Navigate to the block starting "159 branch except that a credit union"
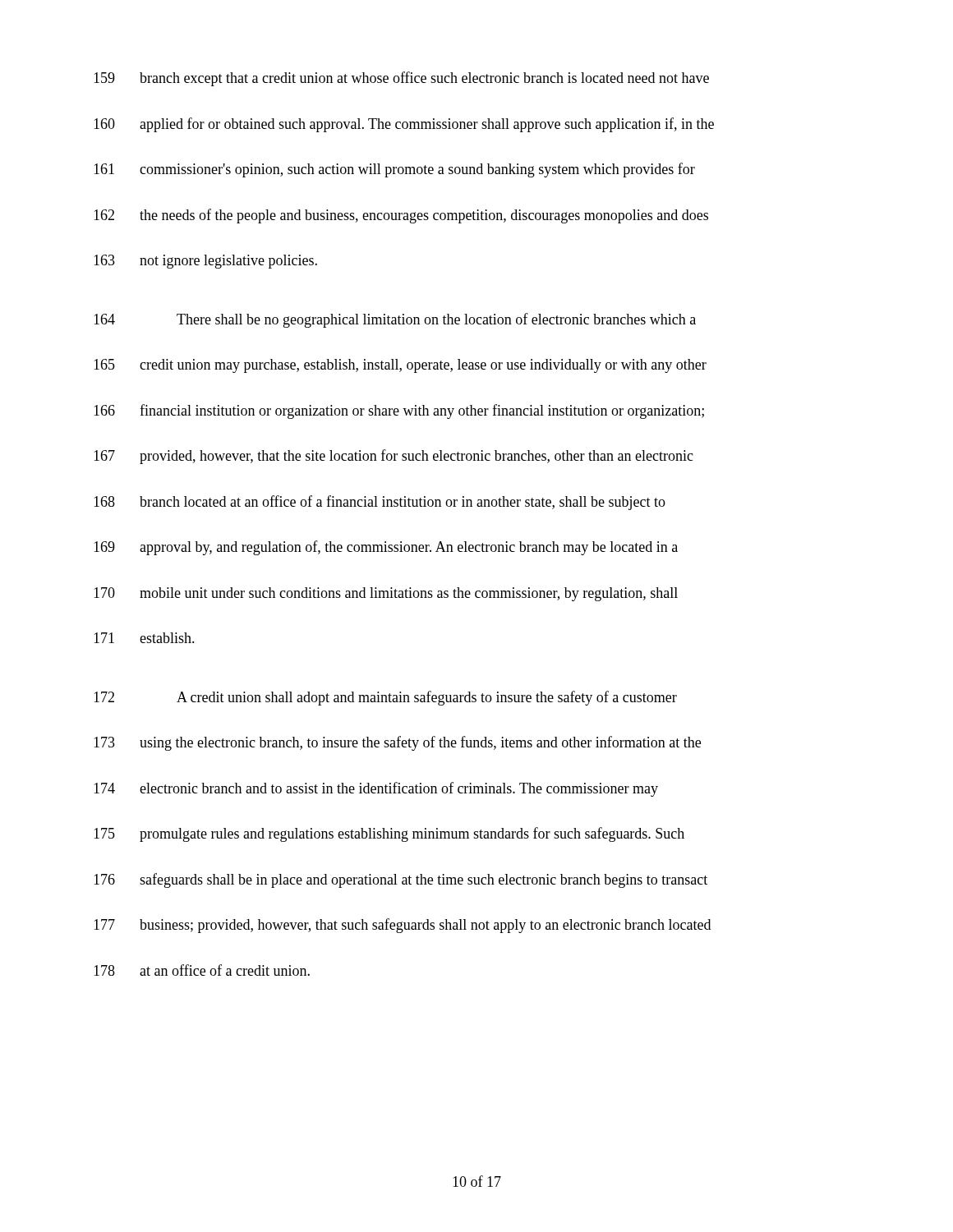The image size is (953, 1232). pos(460,79)
